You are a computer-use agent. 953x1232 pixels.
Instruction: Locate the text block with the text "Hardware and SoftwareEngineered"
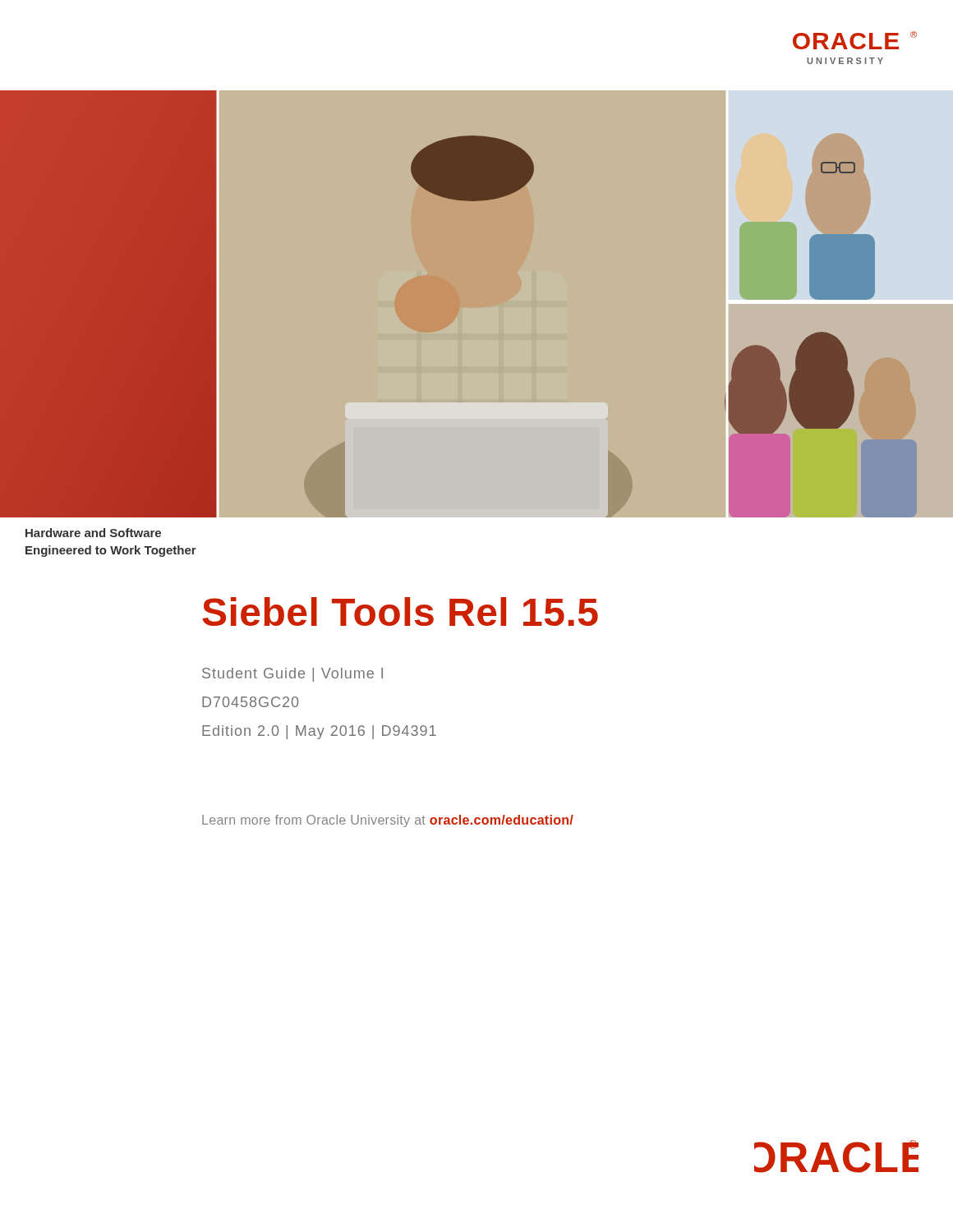coord(110,541)
